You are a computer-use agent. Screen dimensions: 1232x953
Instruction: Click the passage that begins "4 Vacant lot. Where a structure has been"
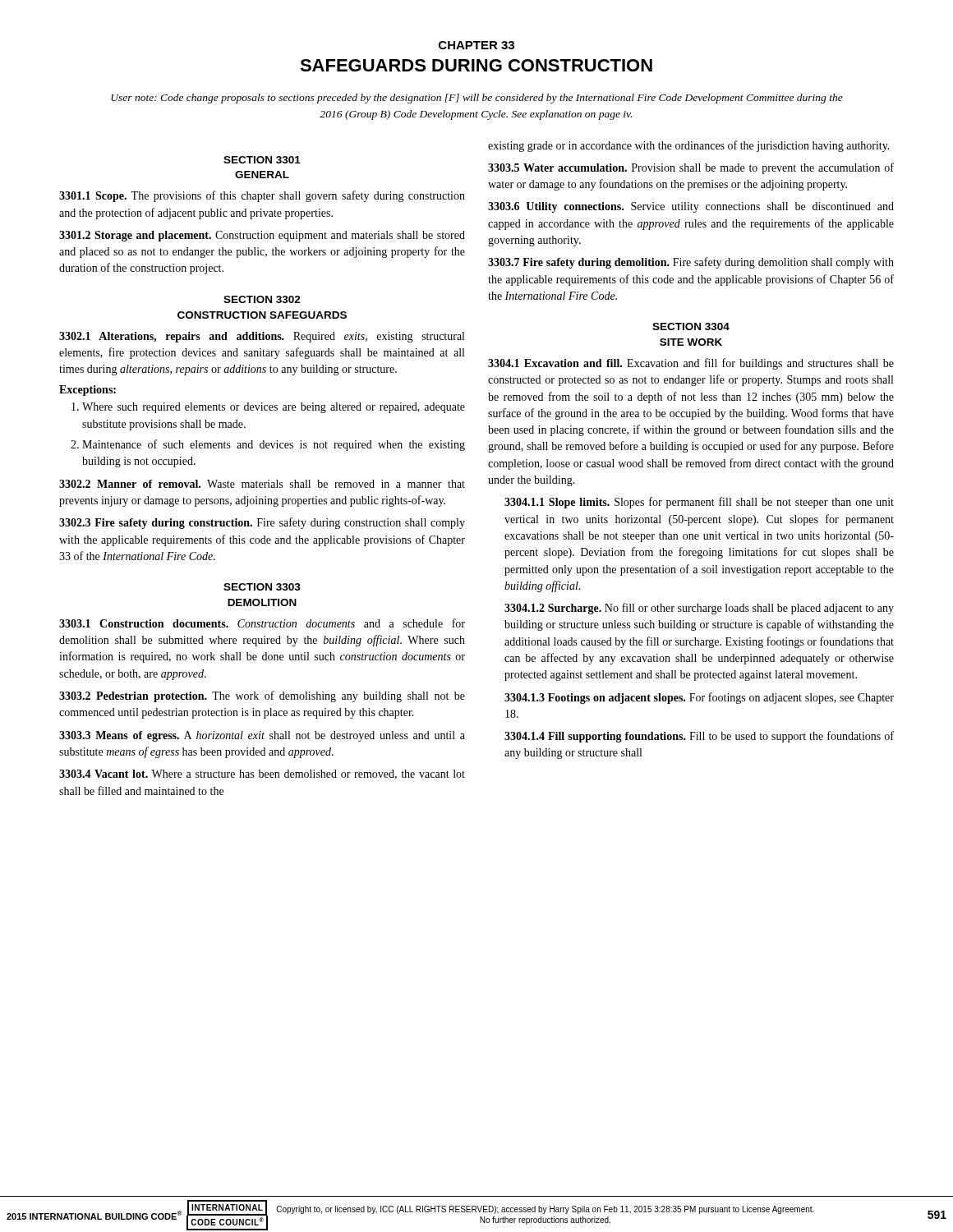tap(262, 783)
